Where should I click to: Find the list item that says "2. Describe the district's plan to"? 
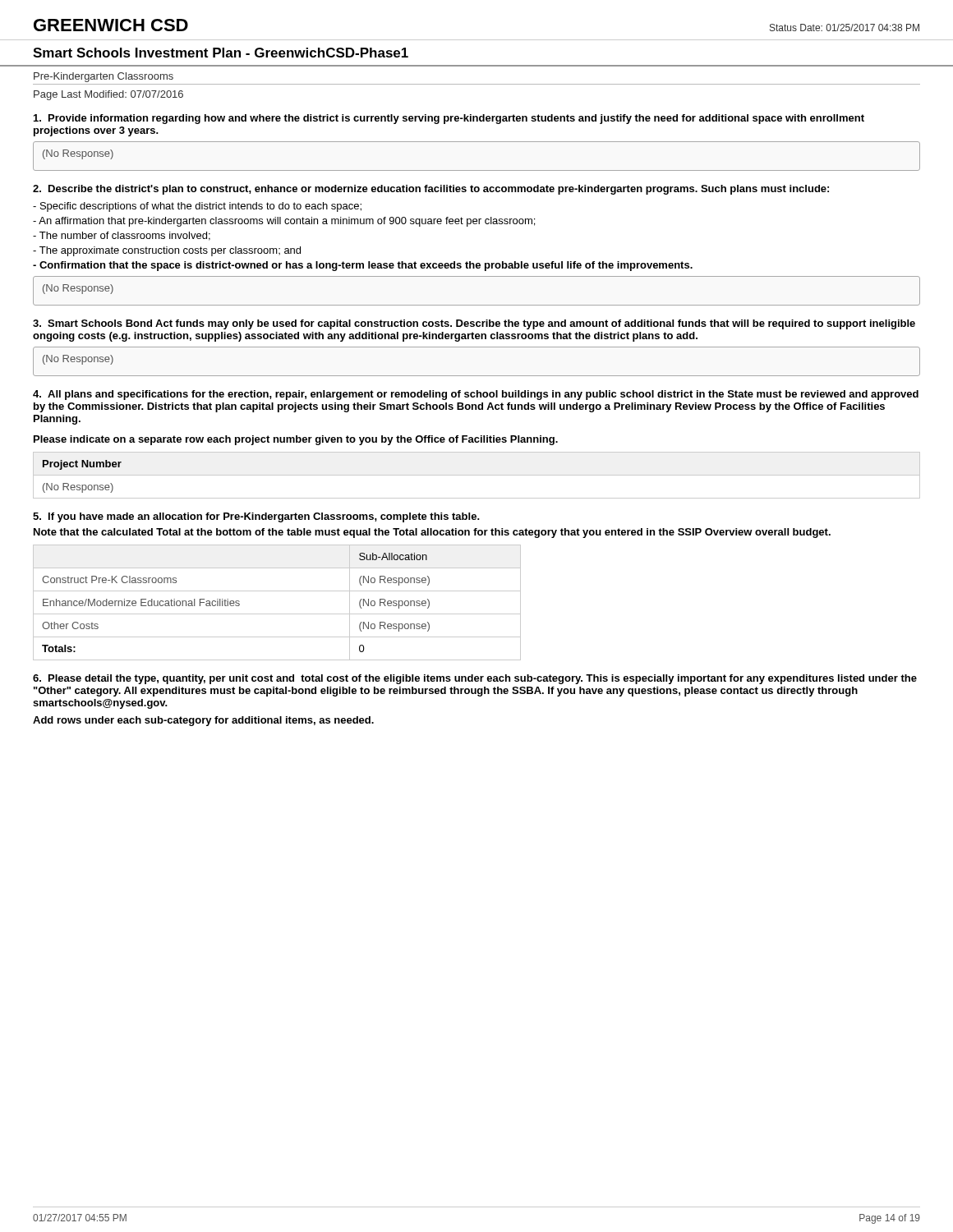431,190
